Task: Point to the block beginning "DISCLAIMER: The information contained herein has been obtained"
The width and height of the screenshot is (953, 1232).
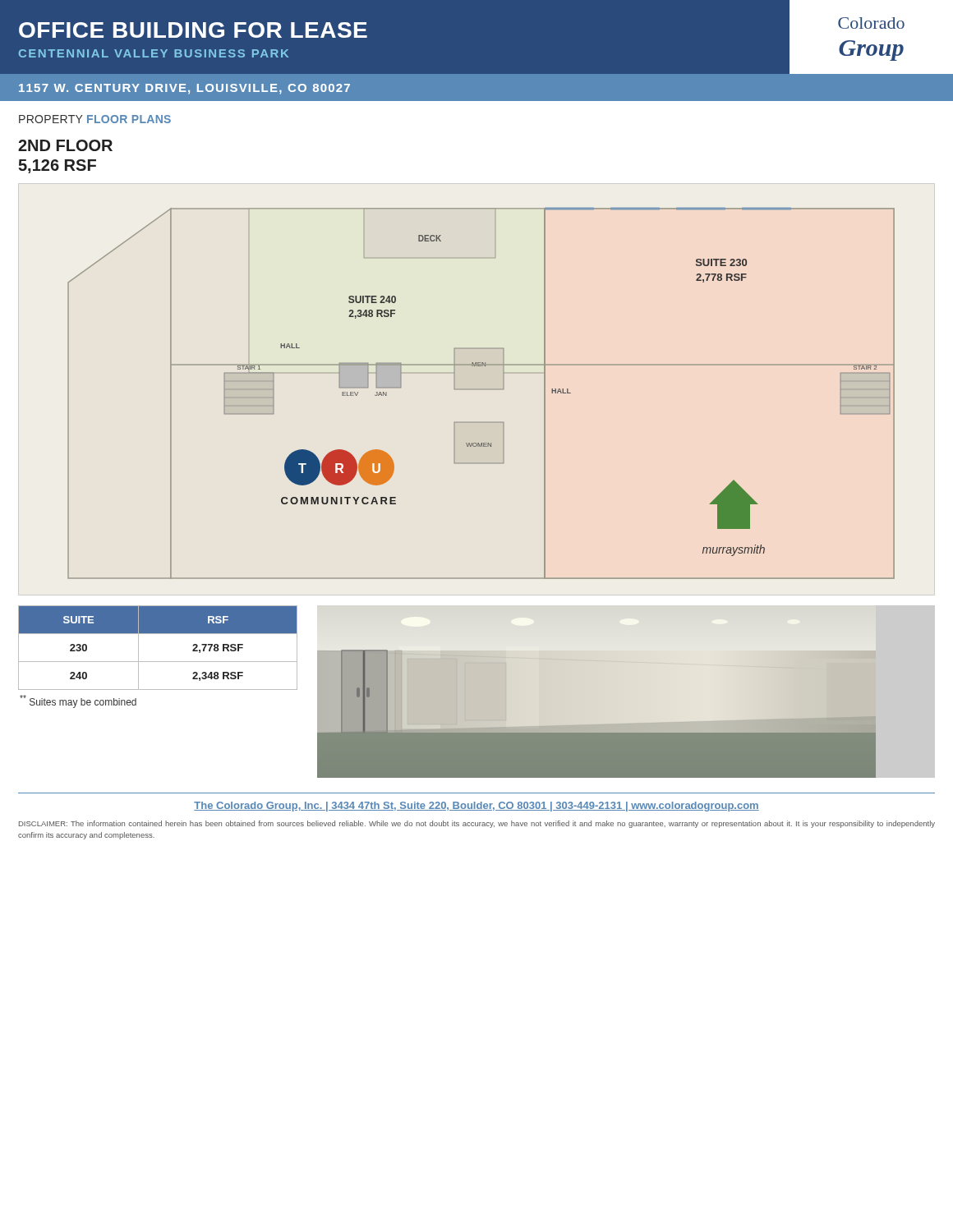Action: [476, 829]
